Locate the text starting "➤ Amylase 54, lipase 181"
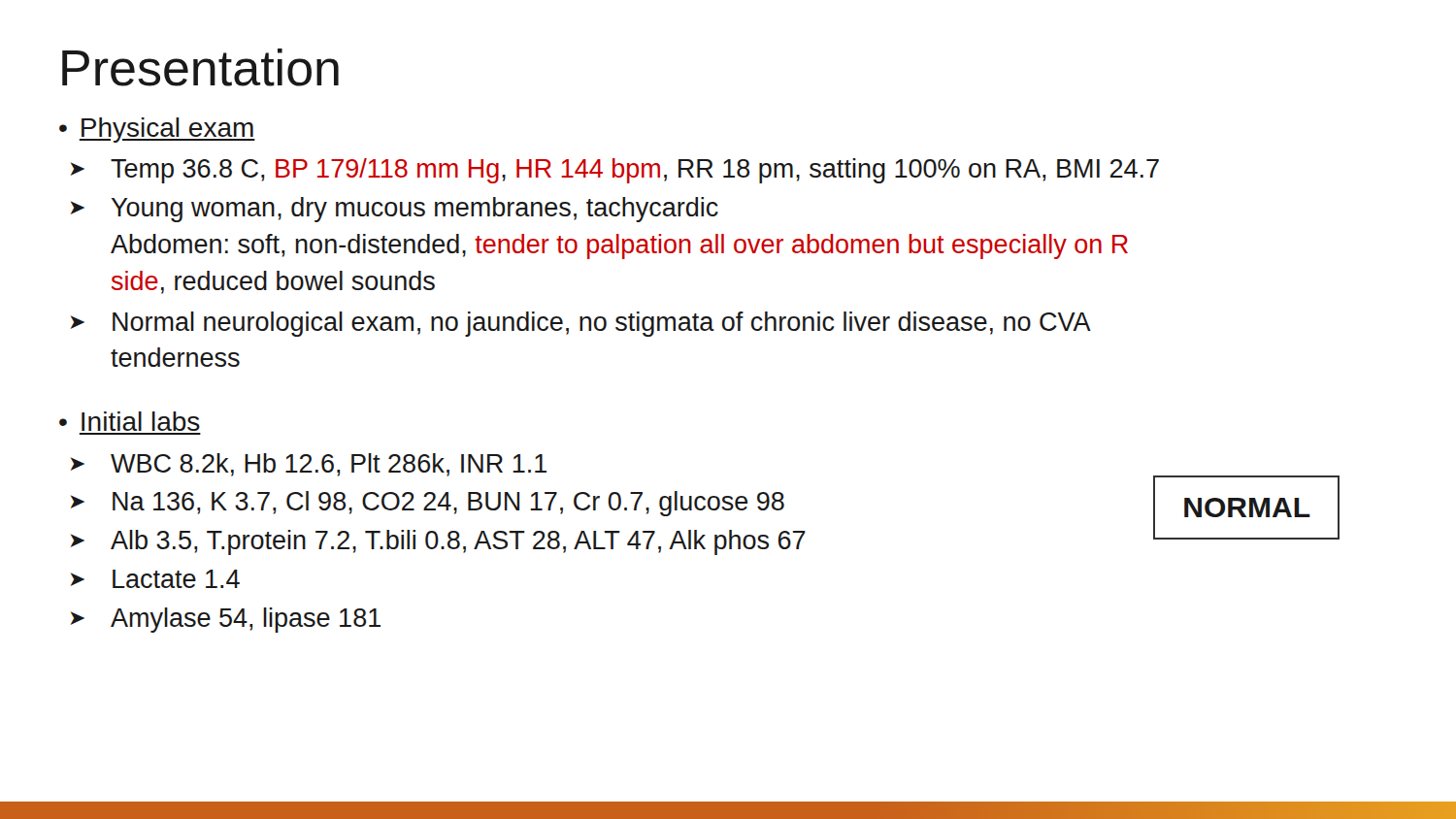 [225, 619]
